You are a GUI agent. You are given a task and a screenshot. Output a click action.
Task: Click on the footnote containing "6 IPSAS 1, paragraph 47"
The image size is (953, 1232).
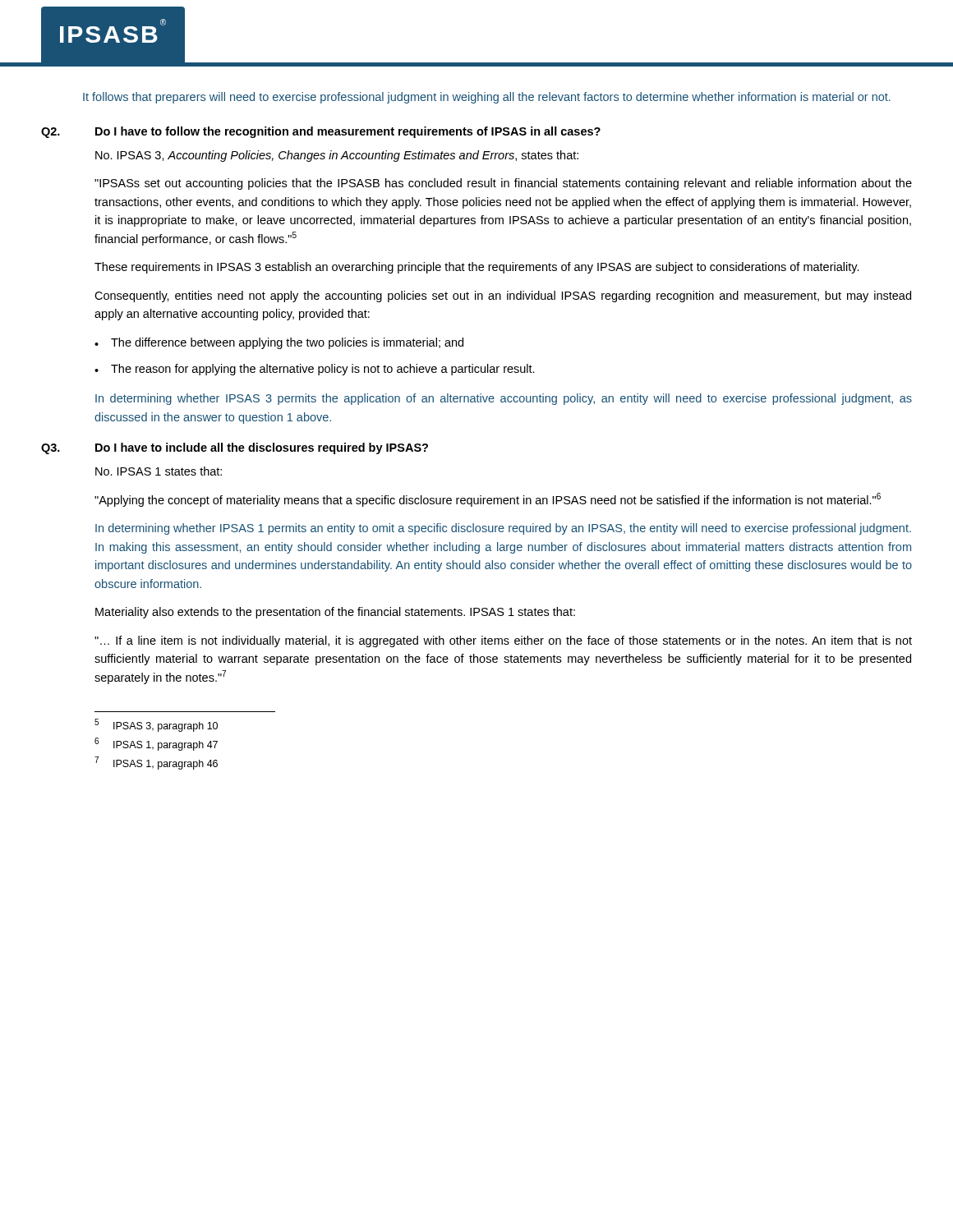pyautogui.click(x=156, y=745)
